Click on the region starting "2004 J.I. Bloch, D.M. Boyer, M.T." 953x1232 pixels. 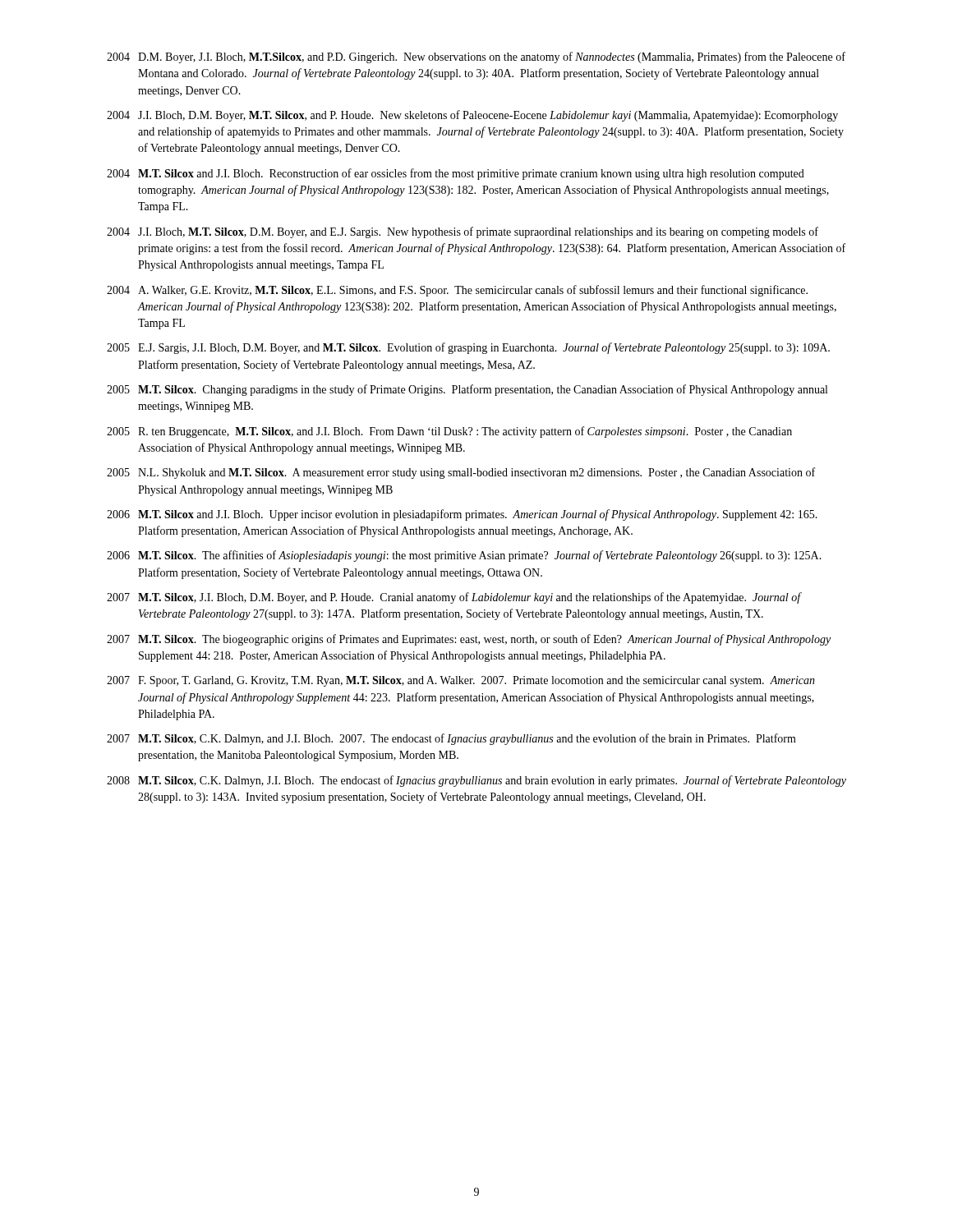pos(476,133)
